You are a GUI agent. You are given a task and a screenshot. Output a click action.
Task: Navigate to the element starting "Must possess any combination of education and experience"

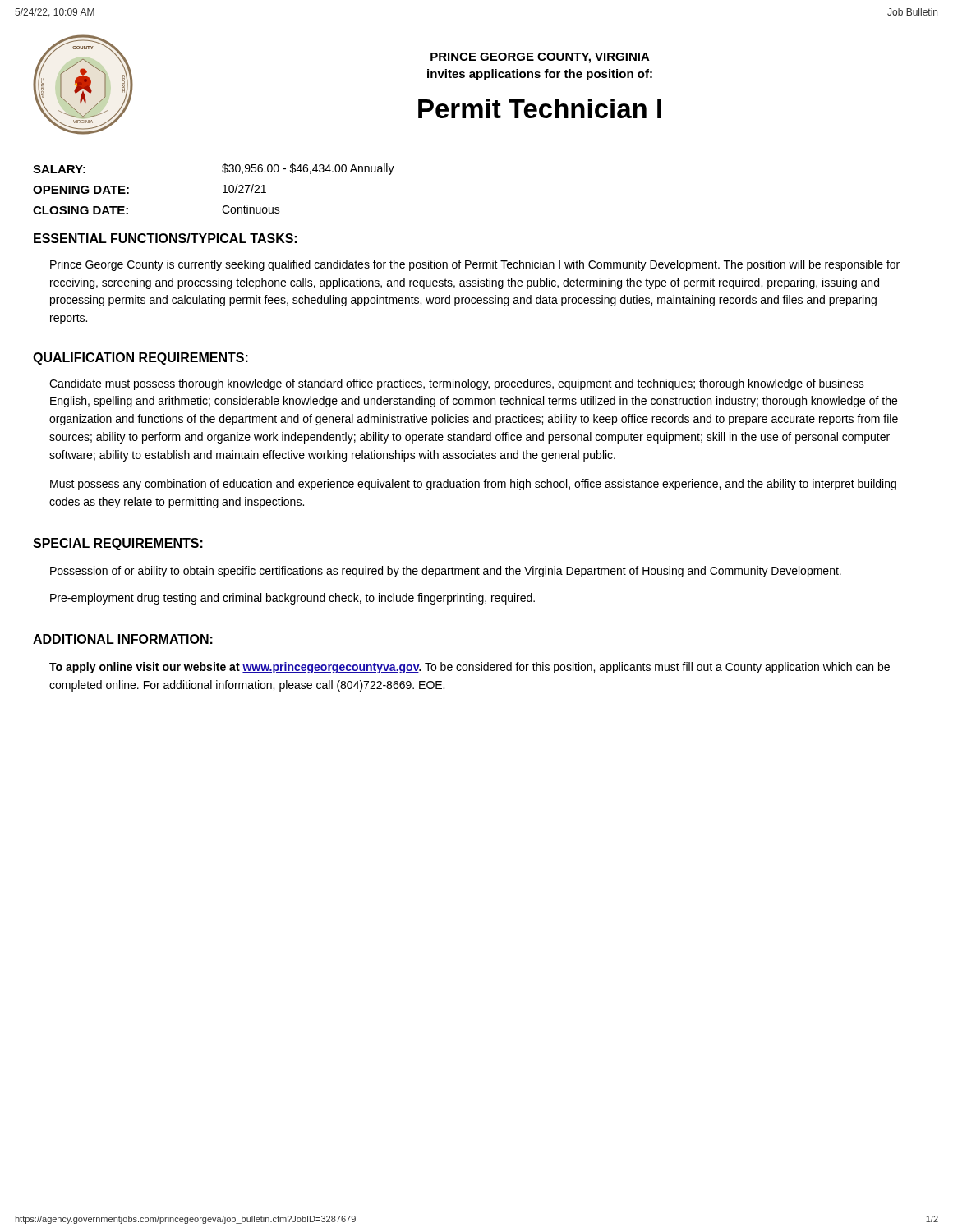tap(473, 493)
